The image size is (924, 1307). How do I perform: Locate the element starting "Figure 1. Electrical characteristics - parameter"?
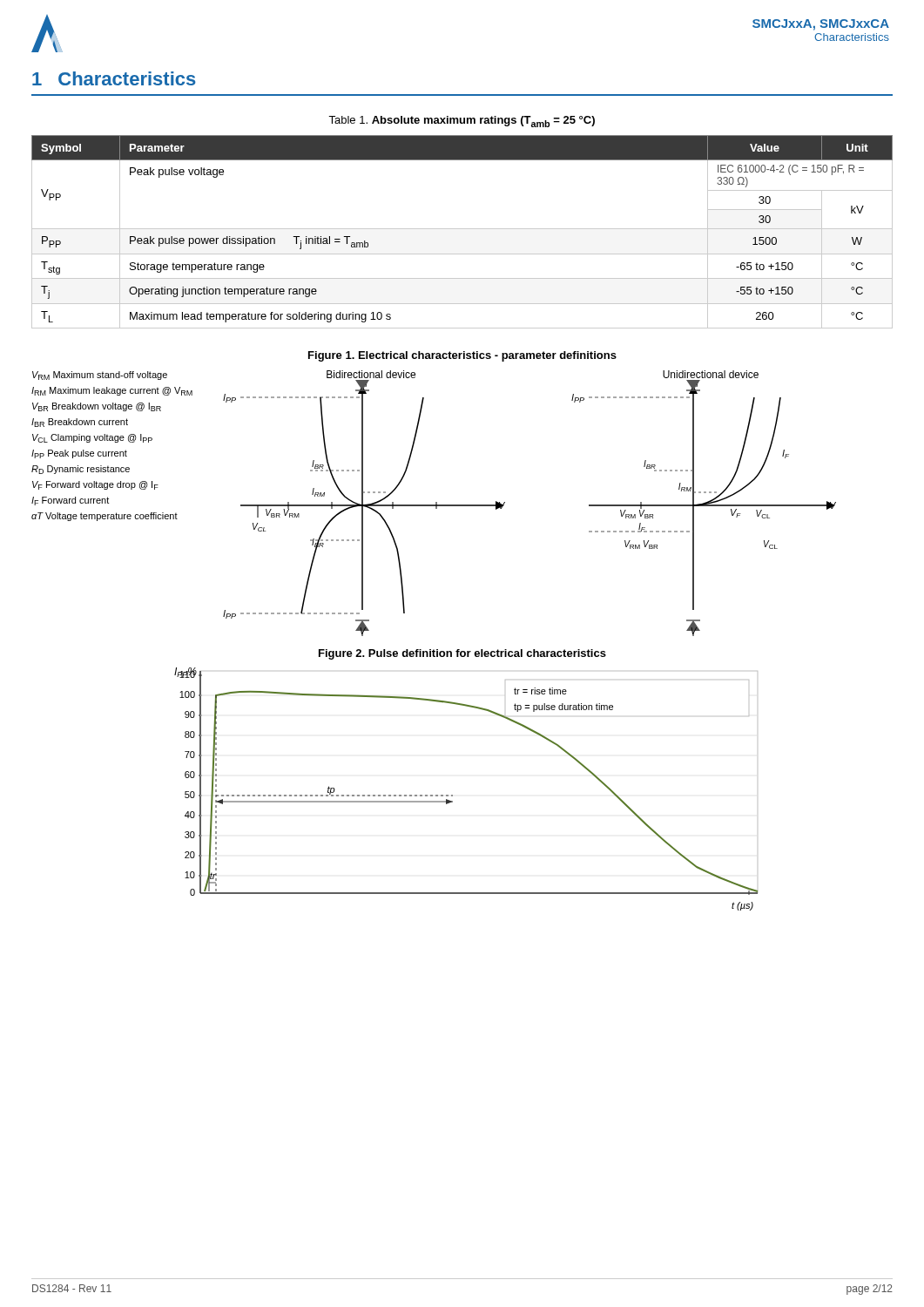462,355
